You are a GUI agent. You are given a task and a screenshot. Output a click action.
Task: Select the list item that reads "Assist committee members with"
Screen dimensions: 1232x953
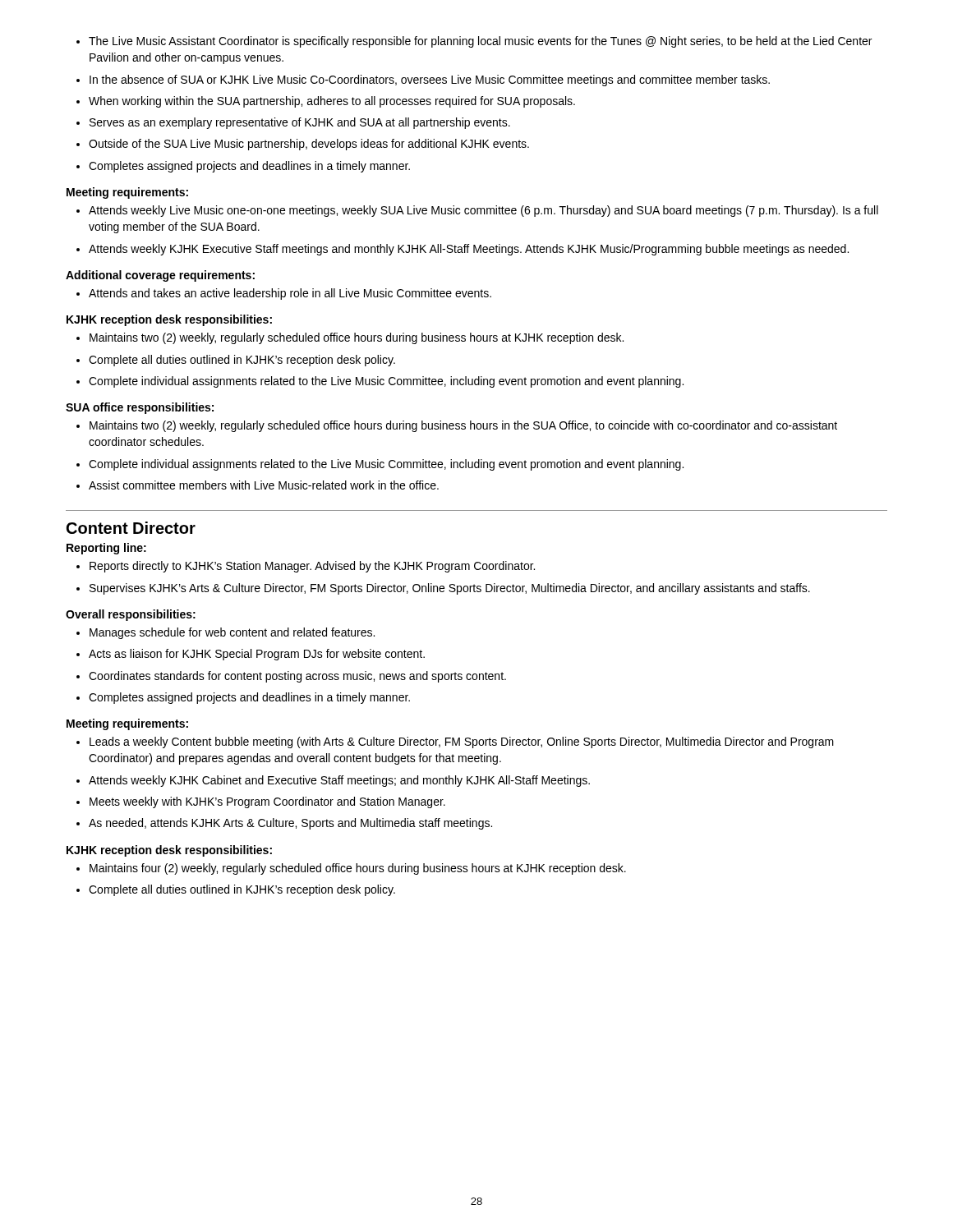tap(258, 485)
